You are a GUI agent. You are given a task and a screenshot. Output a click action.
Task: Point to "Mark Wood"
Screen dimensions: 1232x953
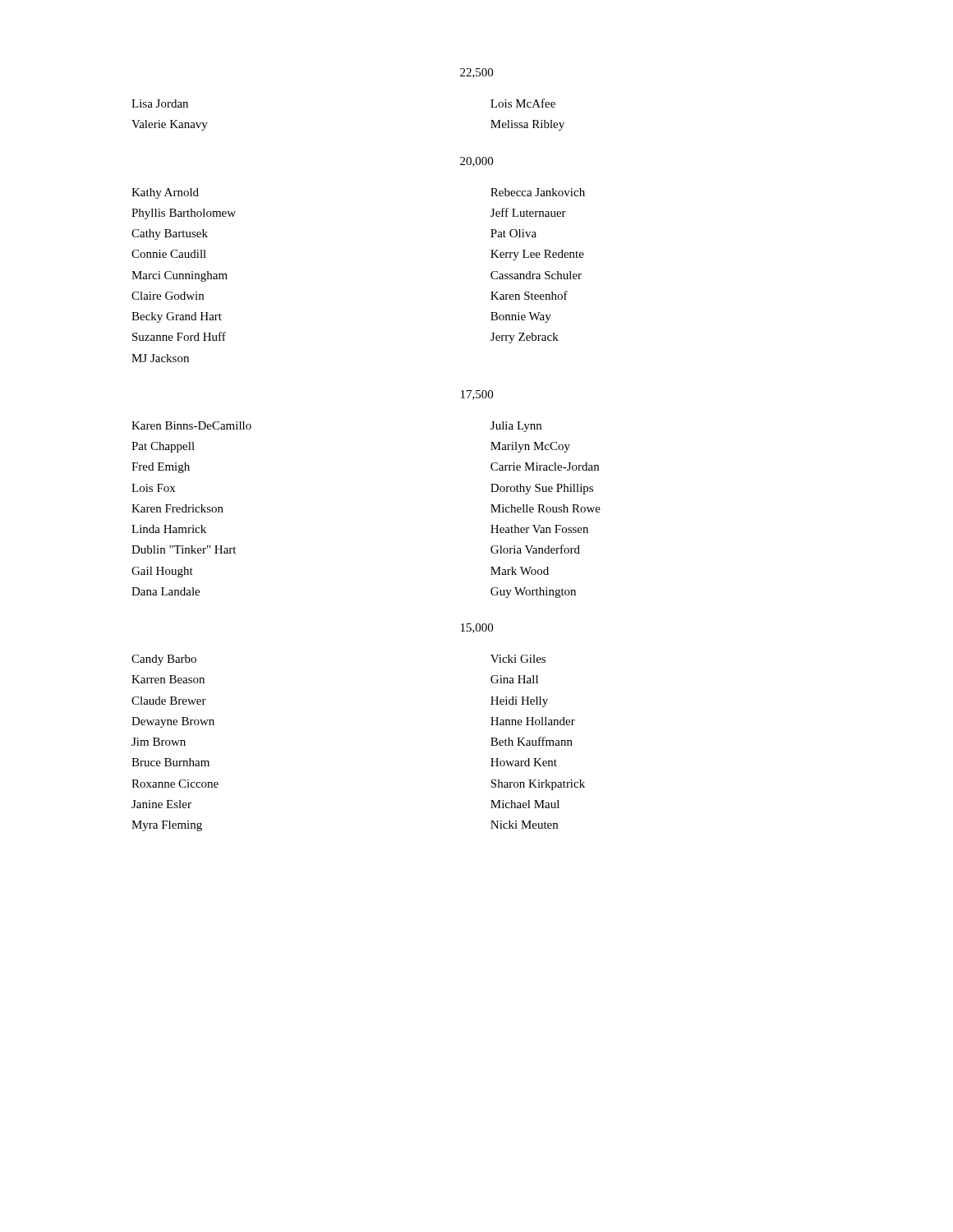tap(520, 570)
